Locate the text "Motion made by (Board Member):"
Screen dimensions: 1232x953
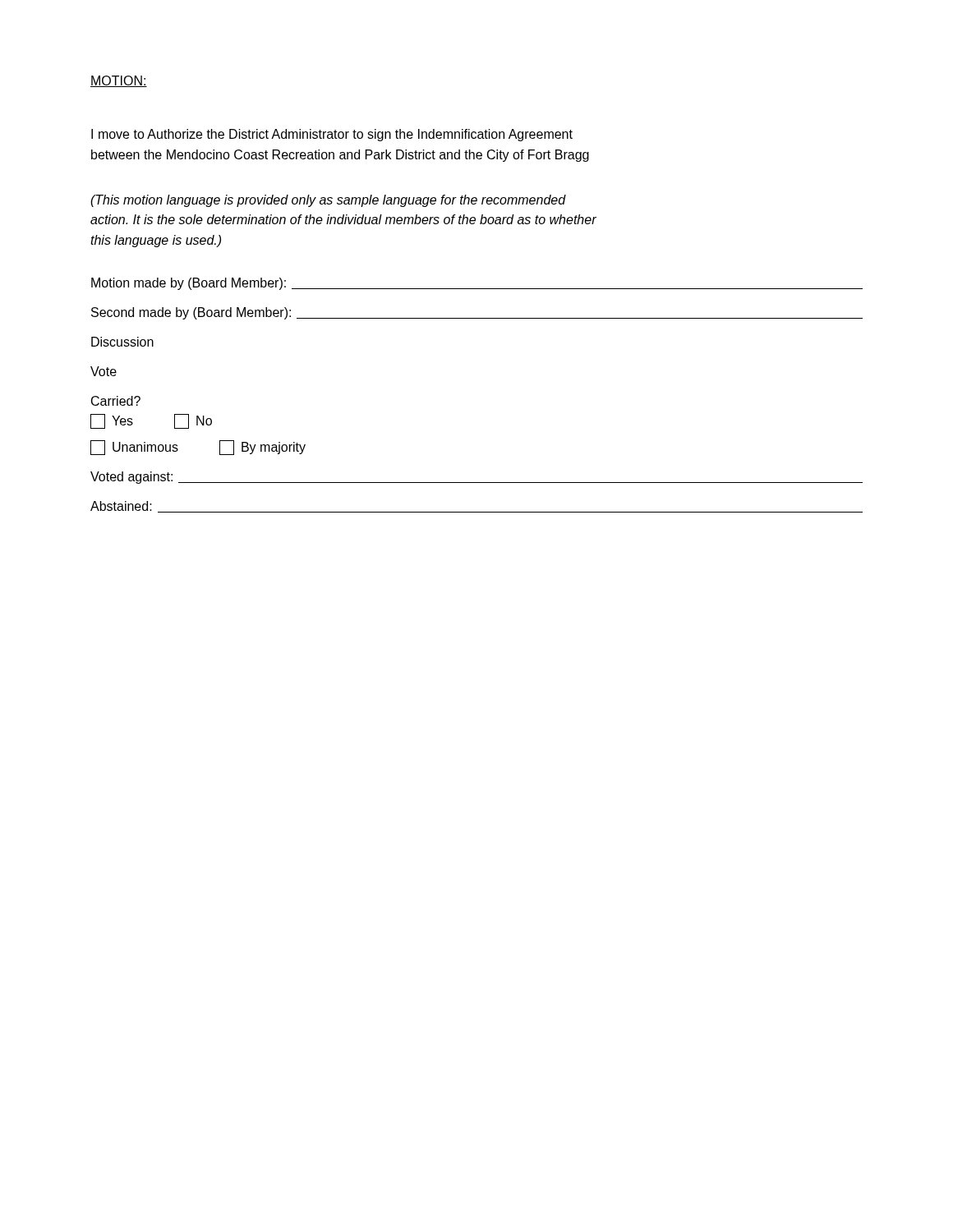pyautogui.click(x=476, y=283)
